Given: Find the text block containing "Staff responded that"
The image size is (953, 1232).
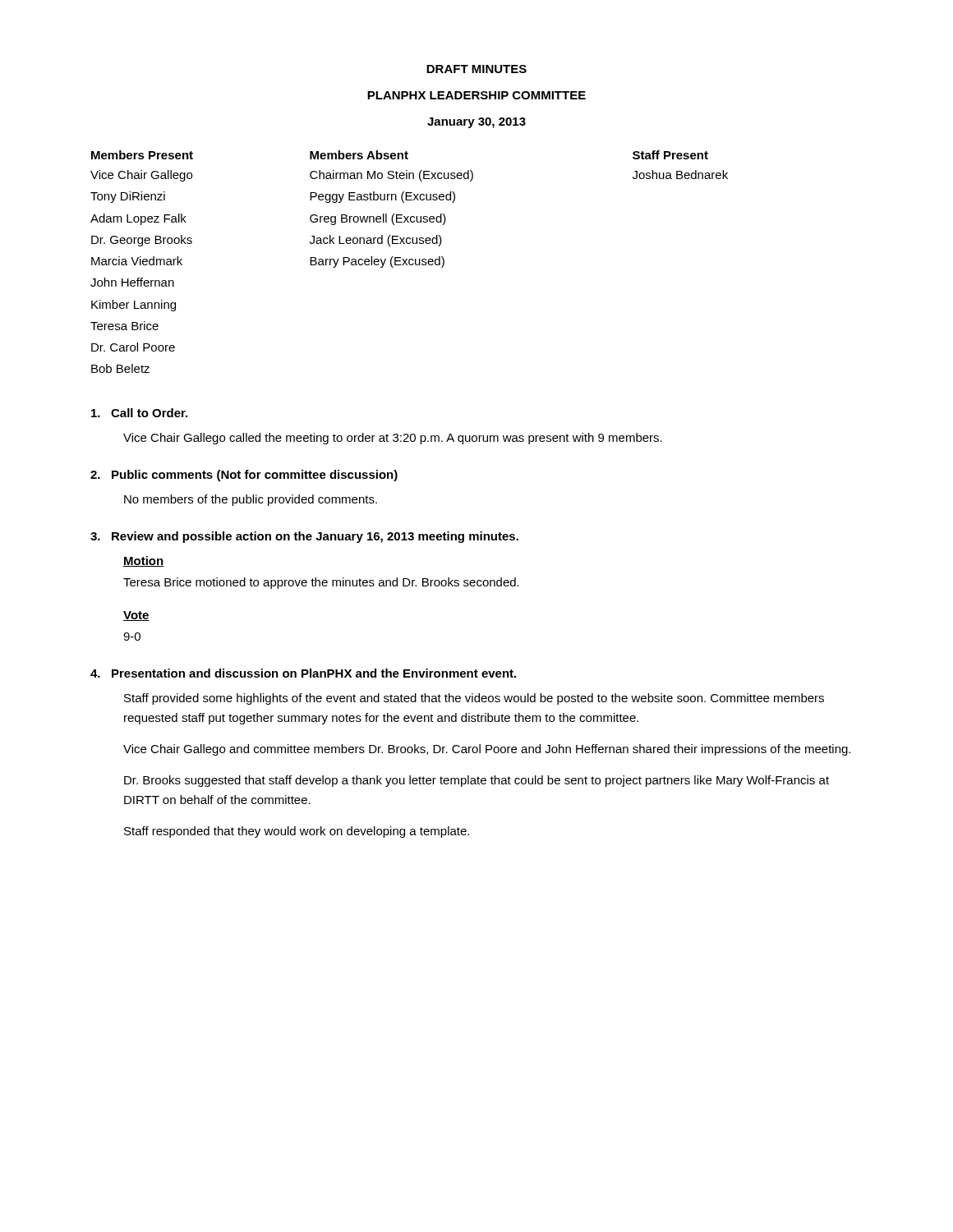Looking at the screenshot, I should [x=297, y=830].
